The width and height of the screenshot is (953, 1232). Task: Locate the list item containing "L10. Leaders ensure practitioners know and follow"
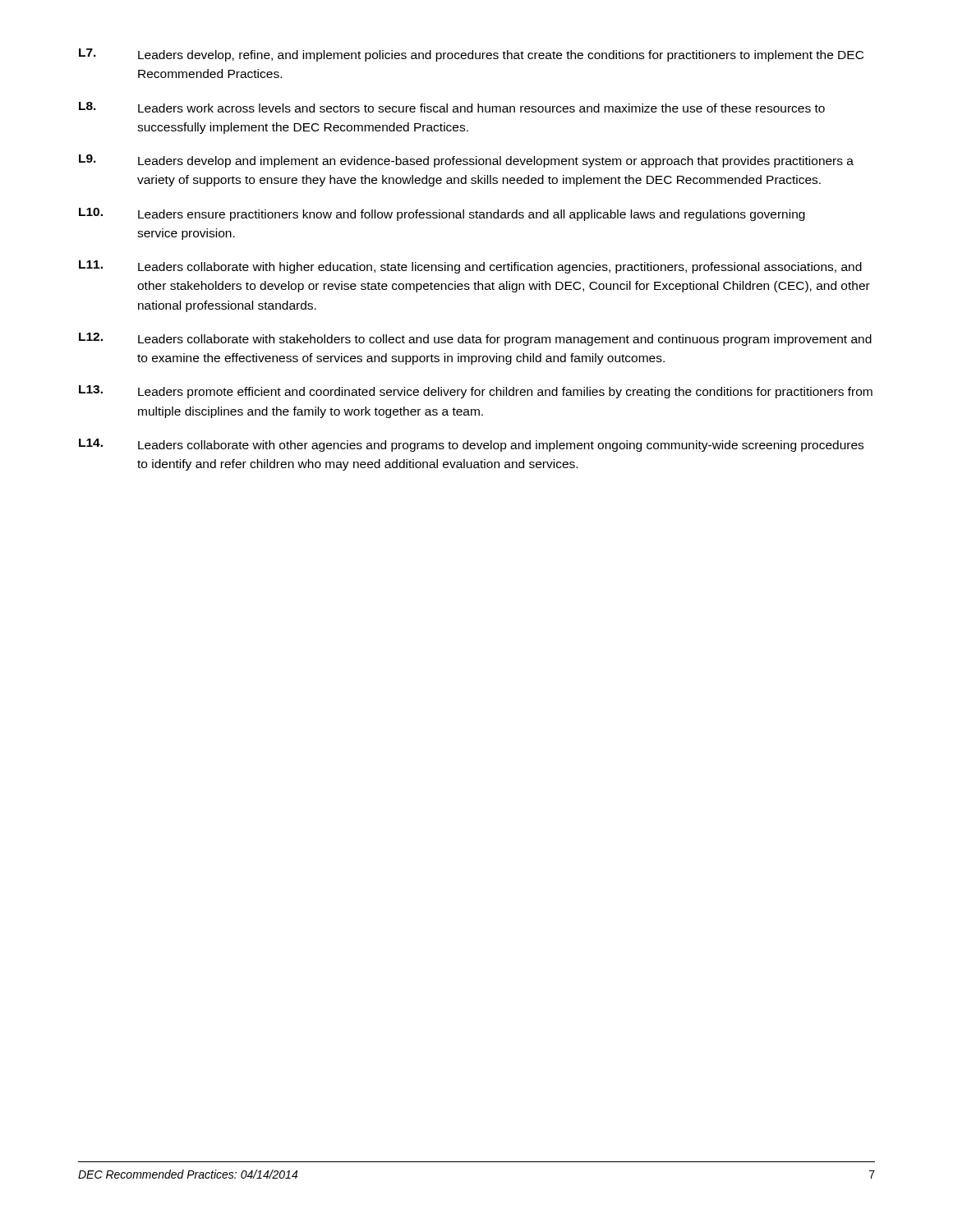476,223
